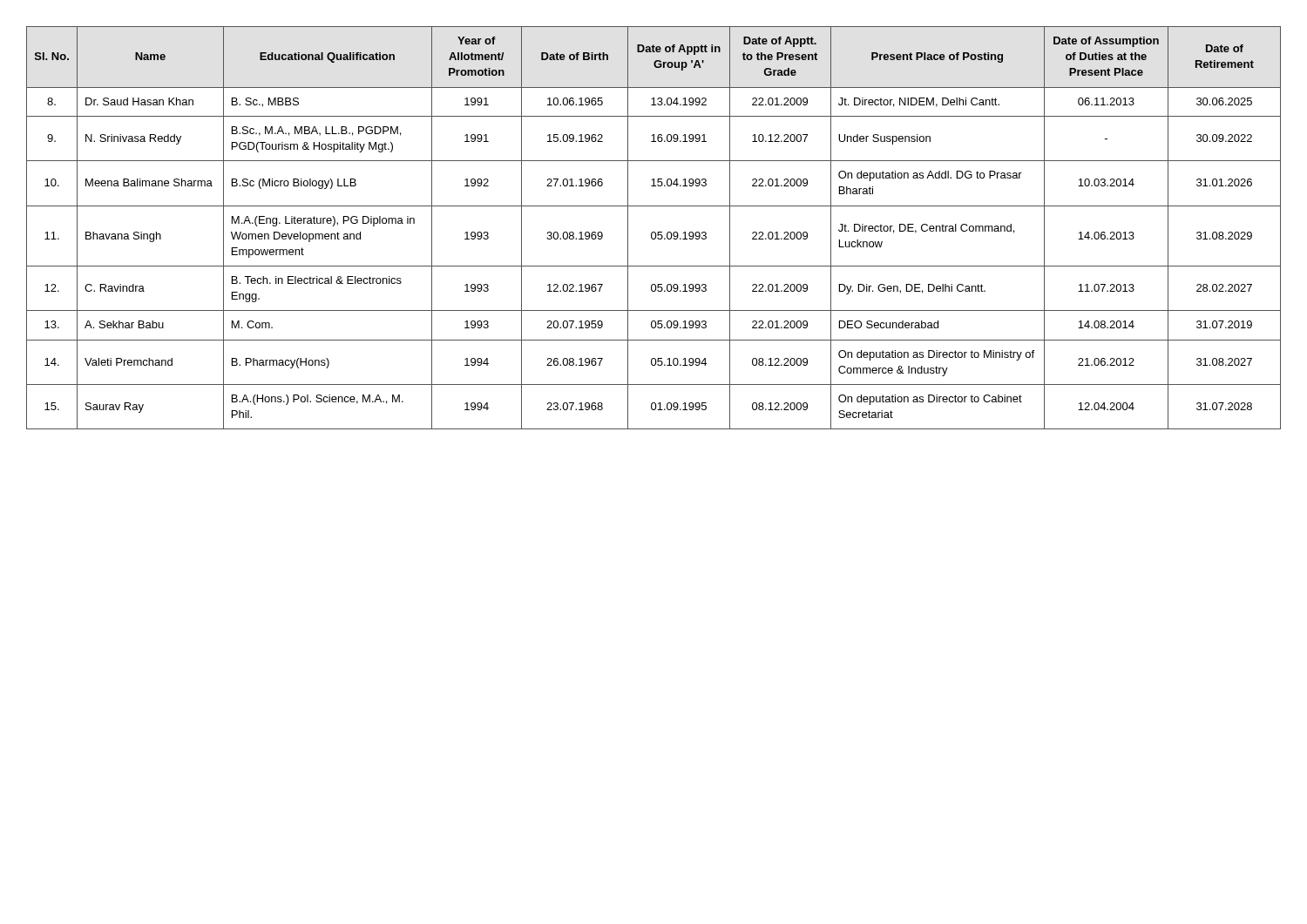Locate the table with the text "B. Pharmacy(Hons)"
Screen dimensions: 924x1307
[654, 228]
